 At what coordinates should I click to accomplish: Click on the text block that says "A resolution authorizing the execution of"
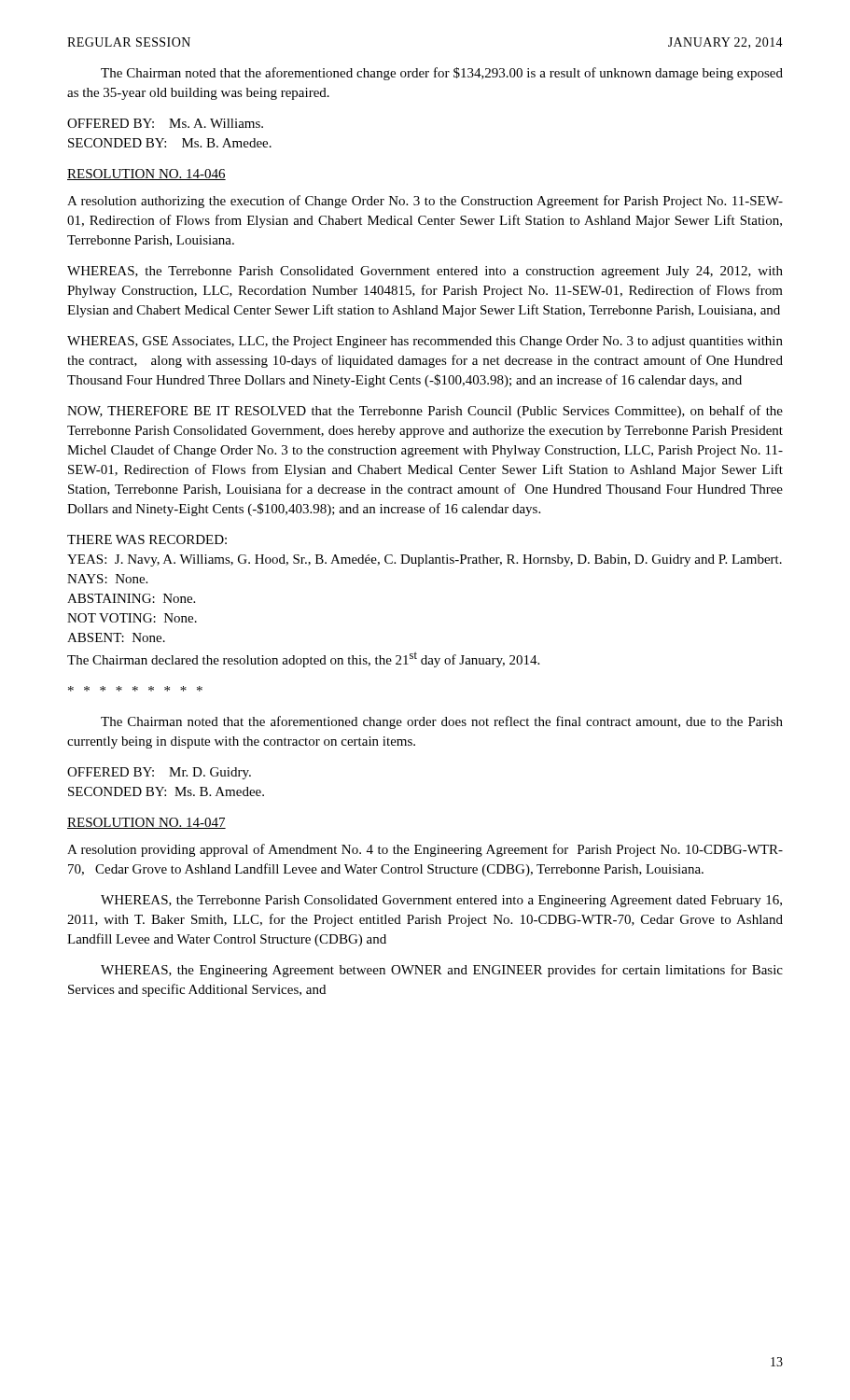tap(425, 221)
